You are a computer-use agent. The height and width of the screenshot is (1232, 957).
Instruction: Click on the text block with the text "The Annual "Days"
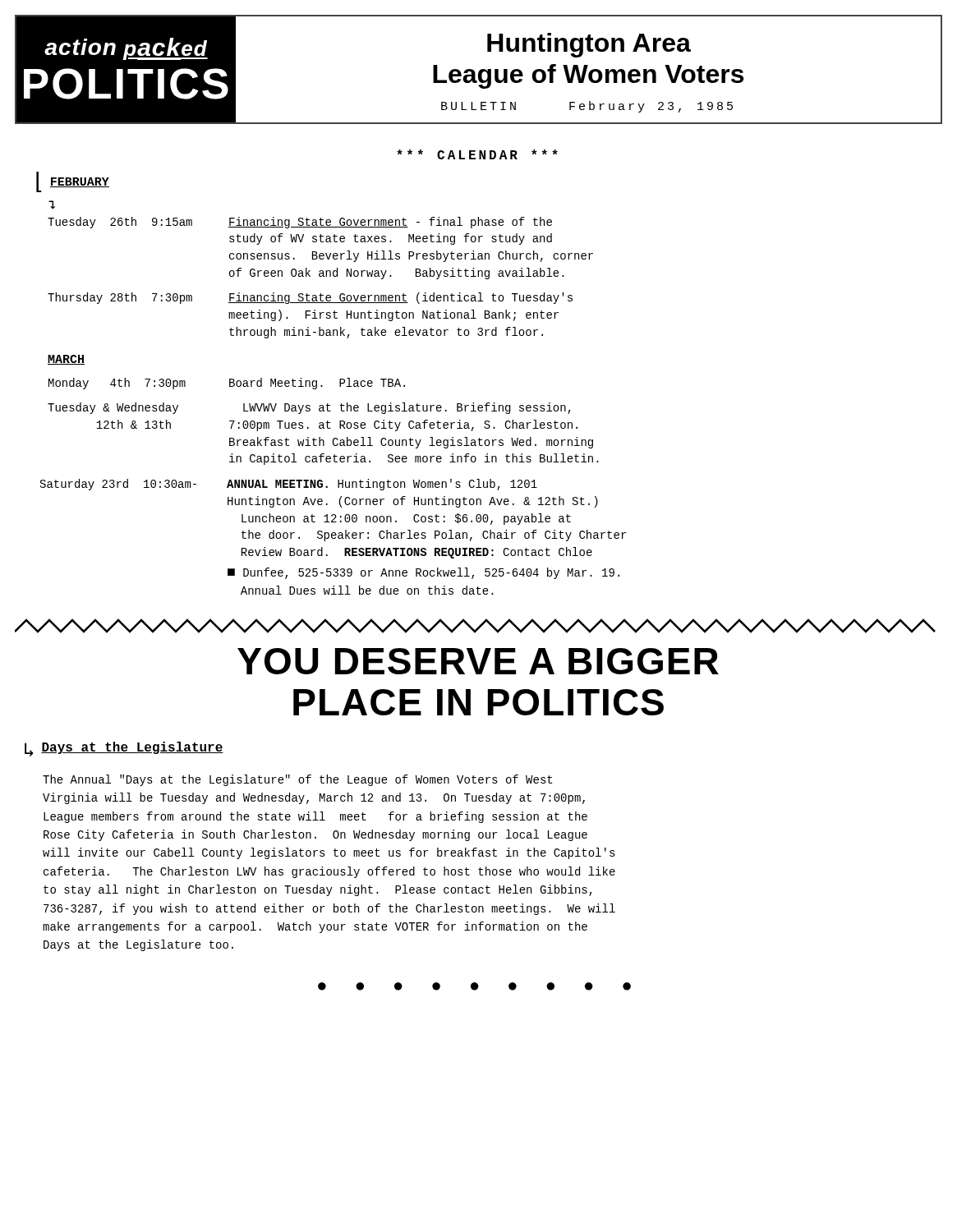pos(329,863)
